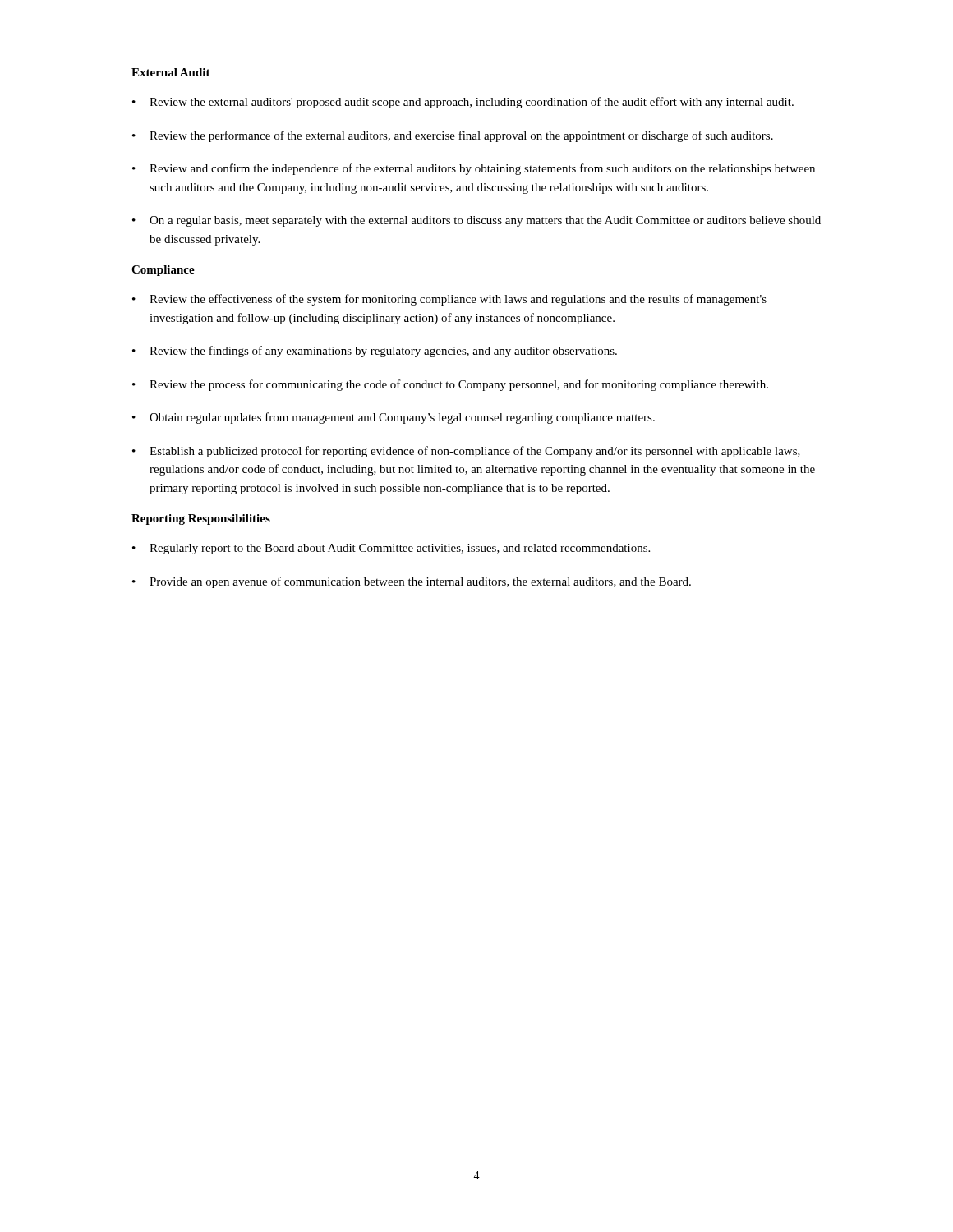Select the block starting "• Obtain regular updates from management and Company’s"
Screen dimensions: 1232x953
click(476, 417)
